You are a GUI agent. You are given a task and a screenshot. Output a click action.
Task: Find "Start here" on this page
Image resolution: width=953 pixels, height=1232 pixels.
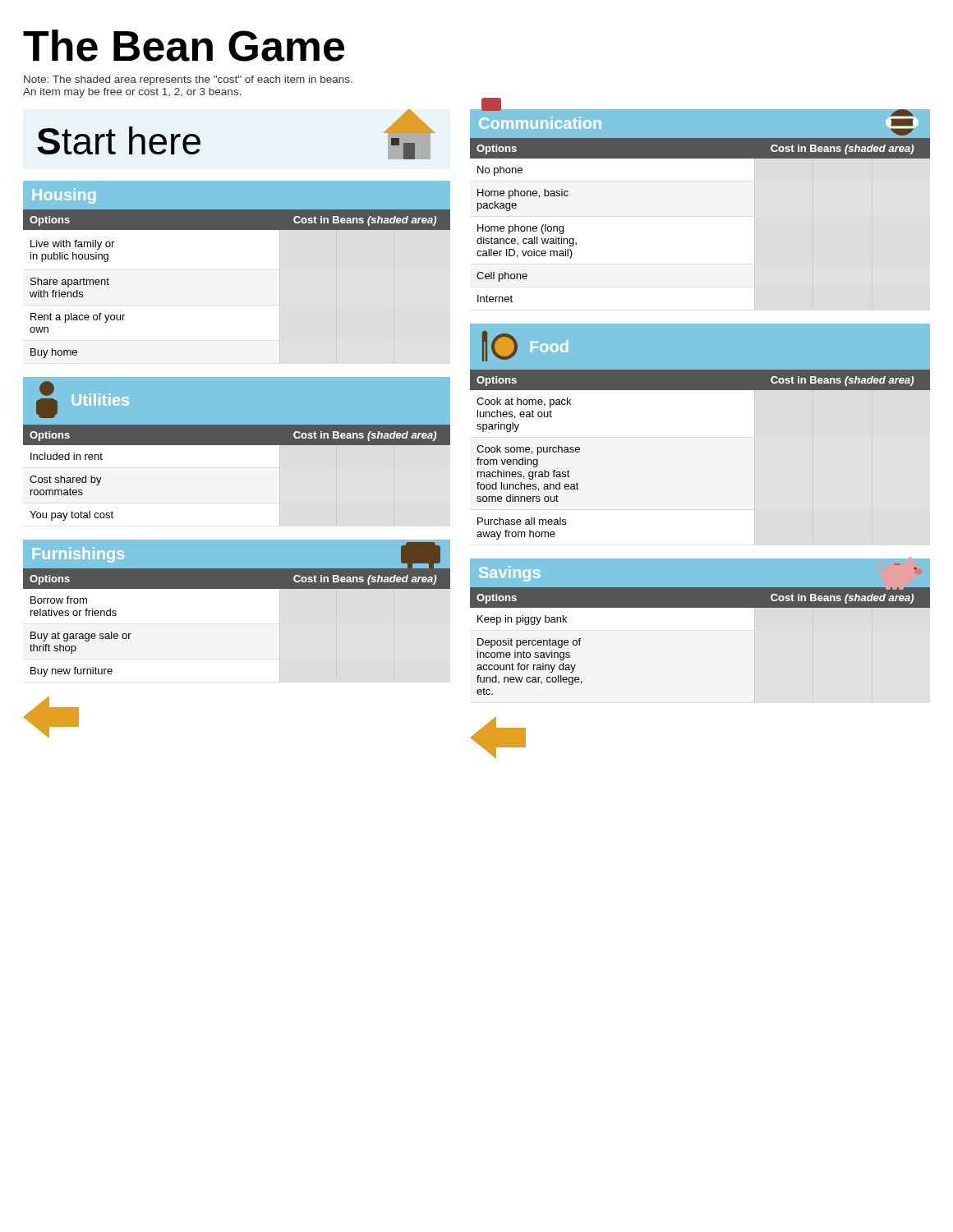tap(110, 134)
